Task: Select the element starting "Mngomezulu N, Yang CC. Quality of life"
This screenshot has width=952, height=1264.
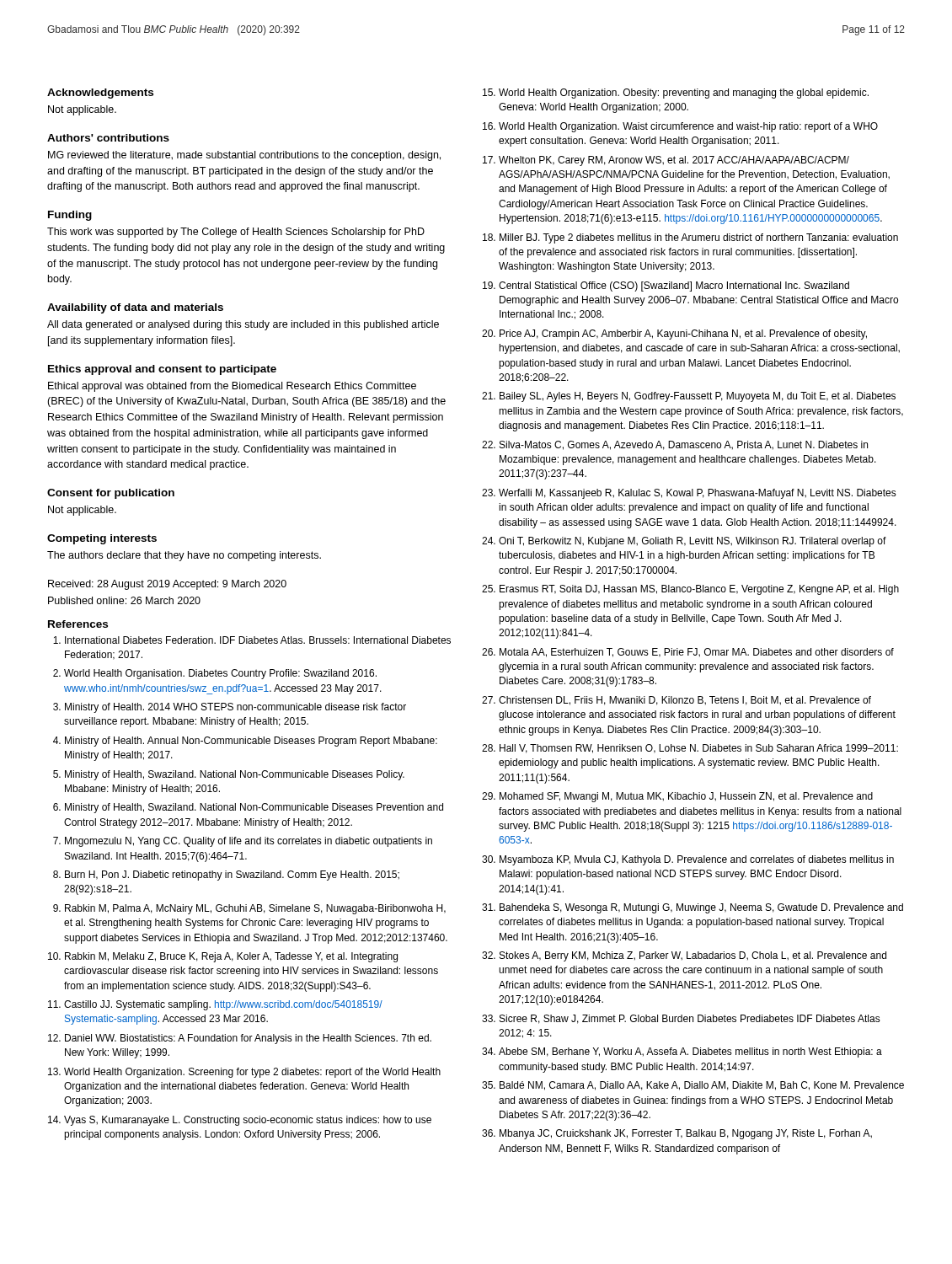Action: coord(258,849)
